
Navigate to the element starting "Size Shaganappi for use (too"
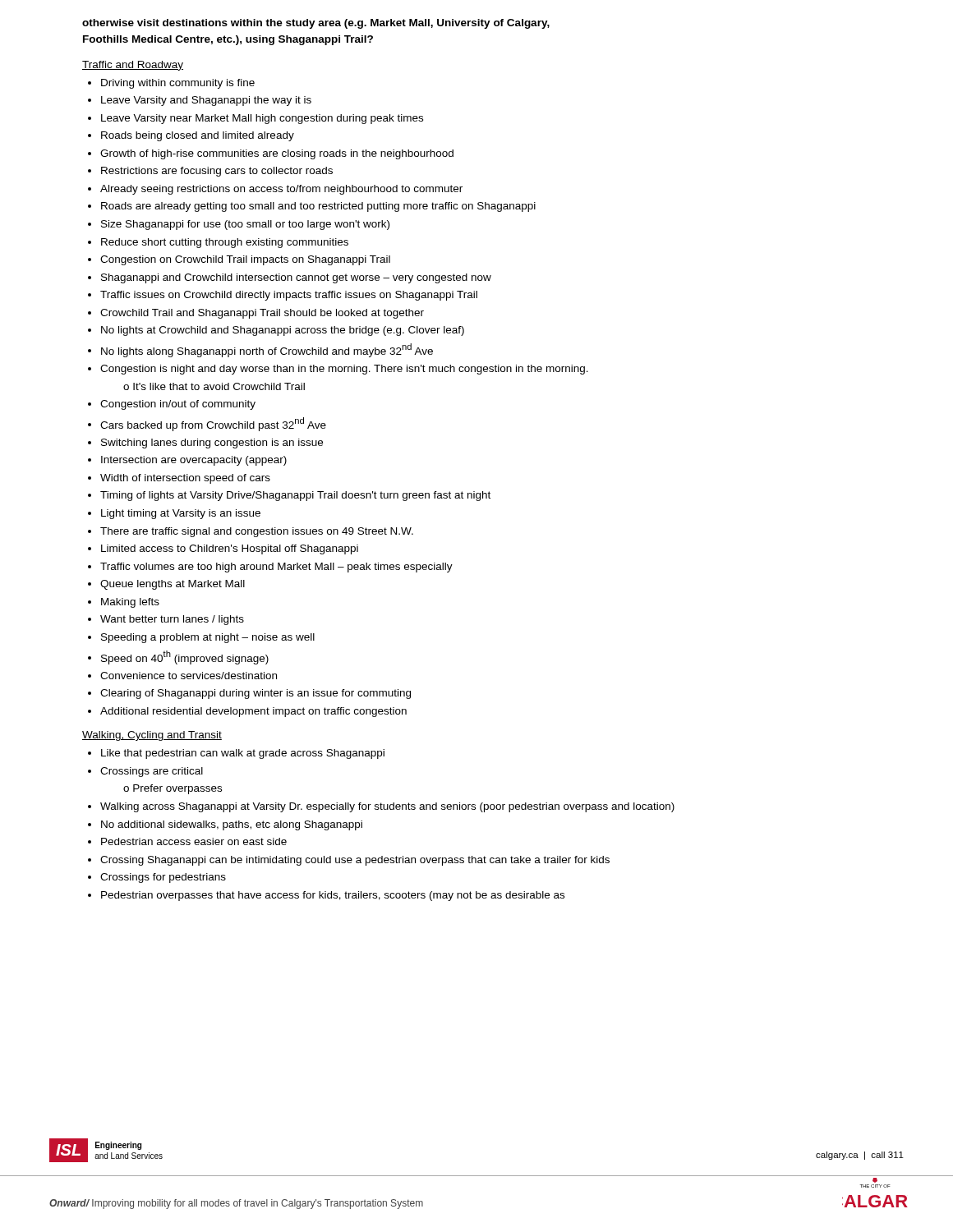(245, 225)
